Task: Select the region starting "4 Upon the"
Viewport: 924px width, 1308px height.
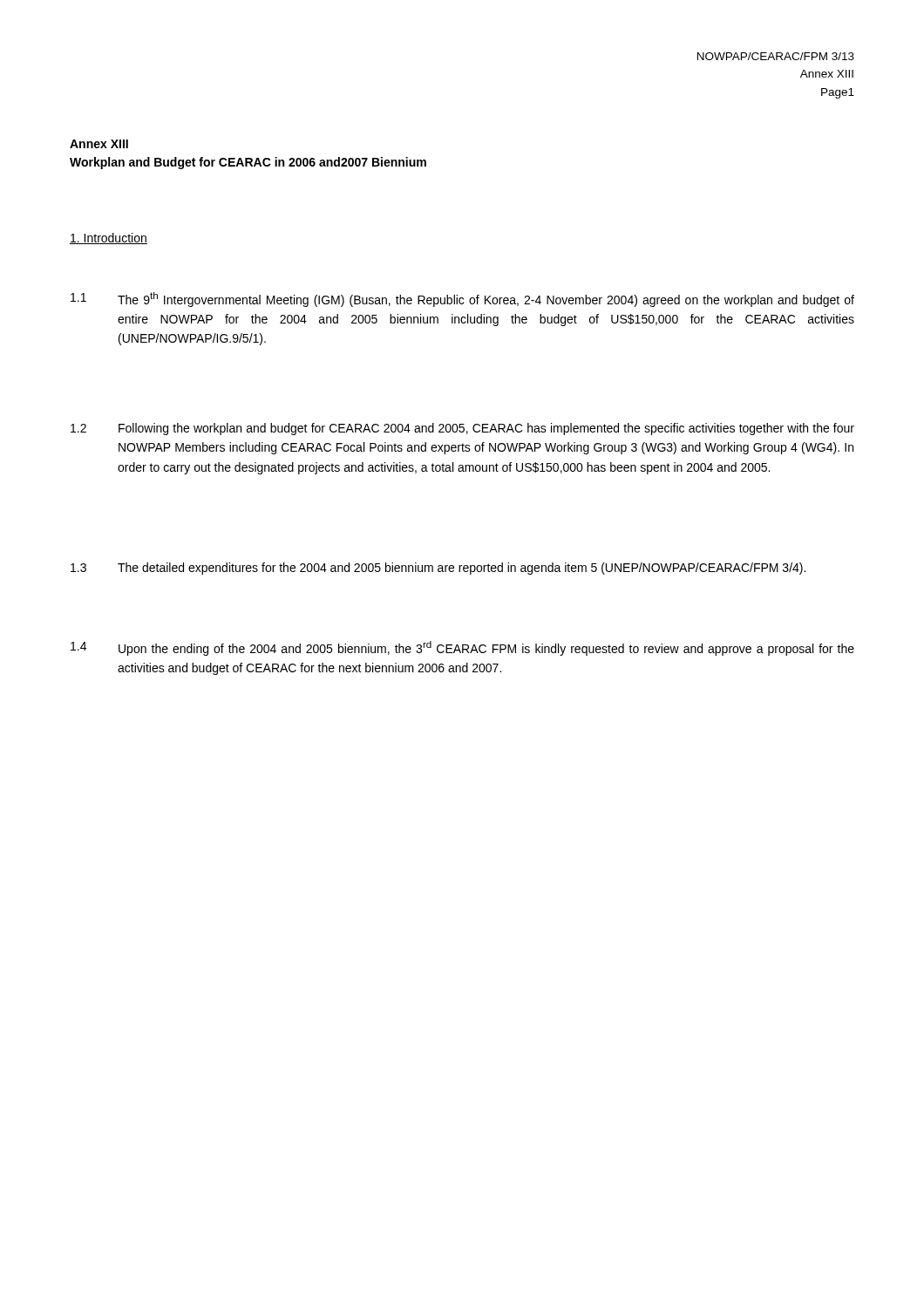Action: [x=462, y=657]
